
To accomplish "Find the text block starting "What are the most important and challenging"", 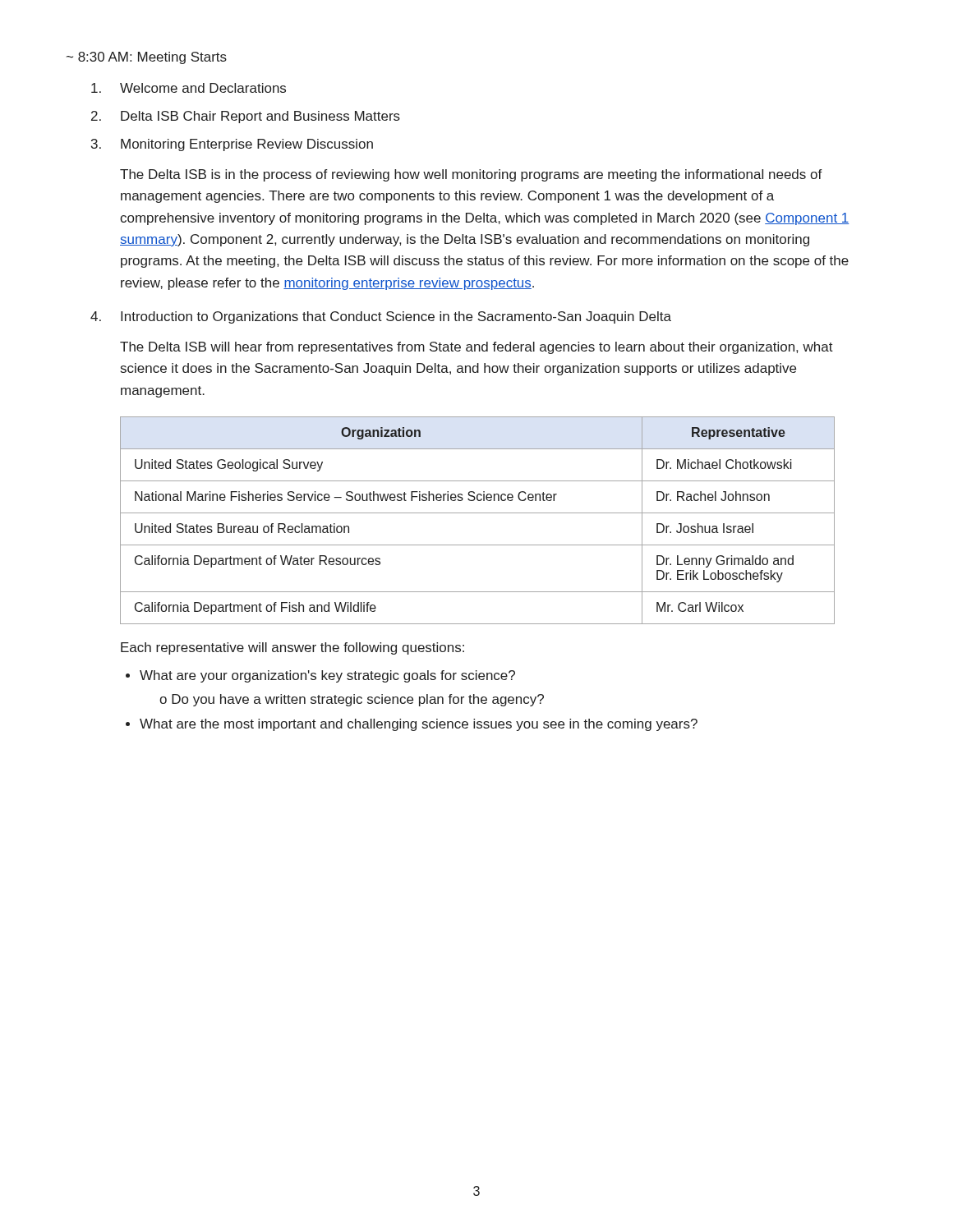I will tap(419, 724).
